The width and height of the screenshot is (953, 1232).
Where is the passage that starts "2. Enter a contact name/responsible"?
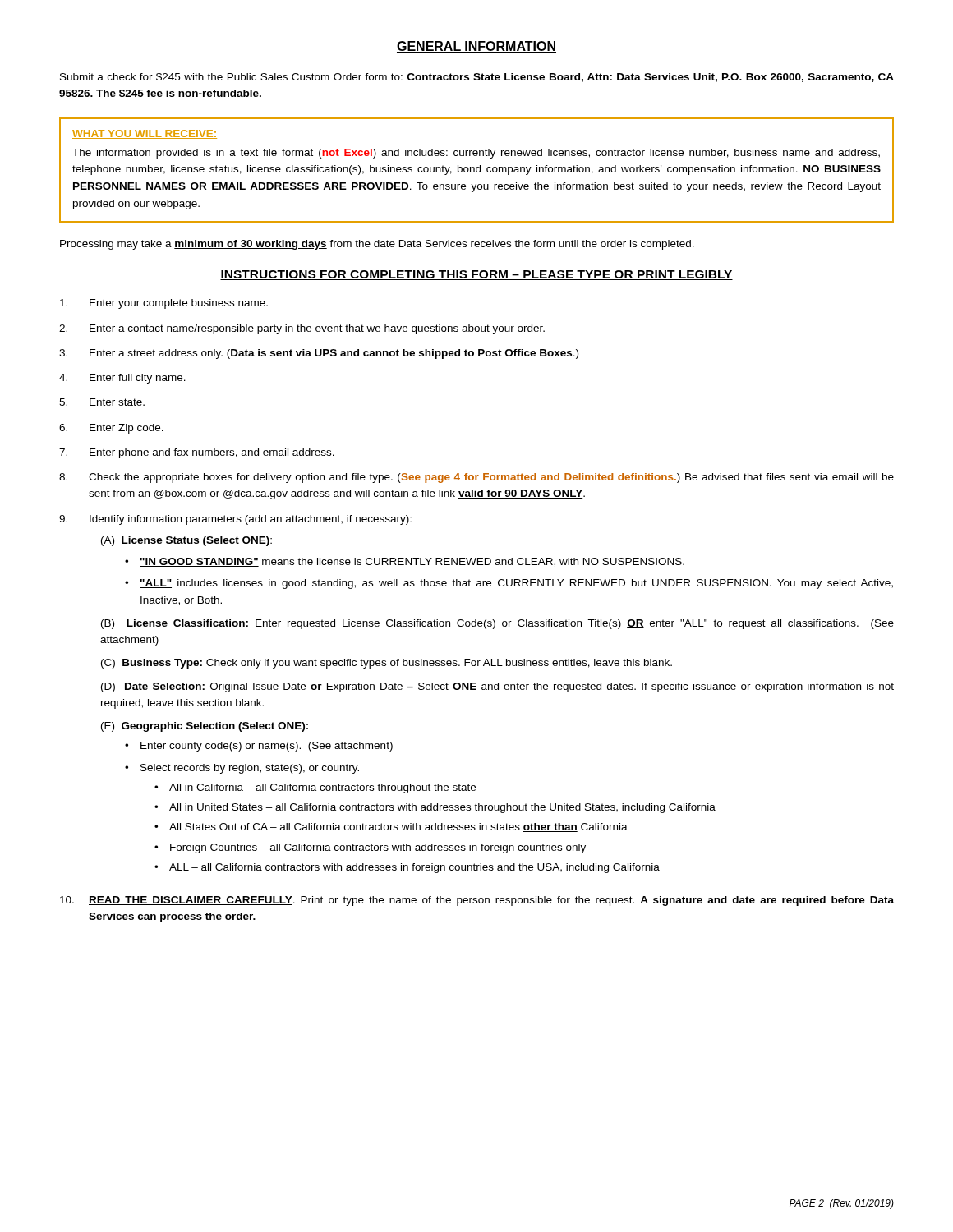[x=476, y=328]
